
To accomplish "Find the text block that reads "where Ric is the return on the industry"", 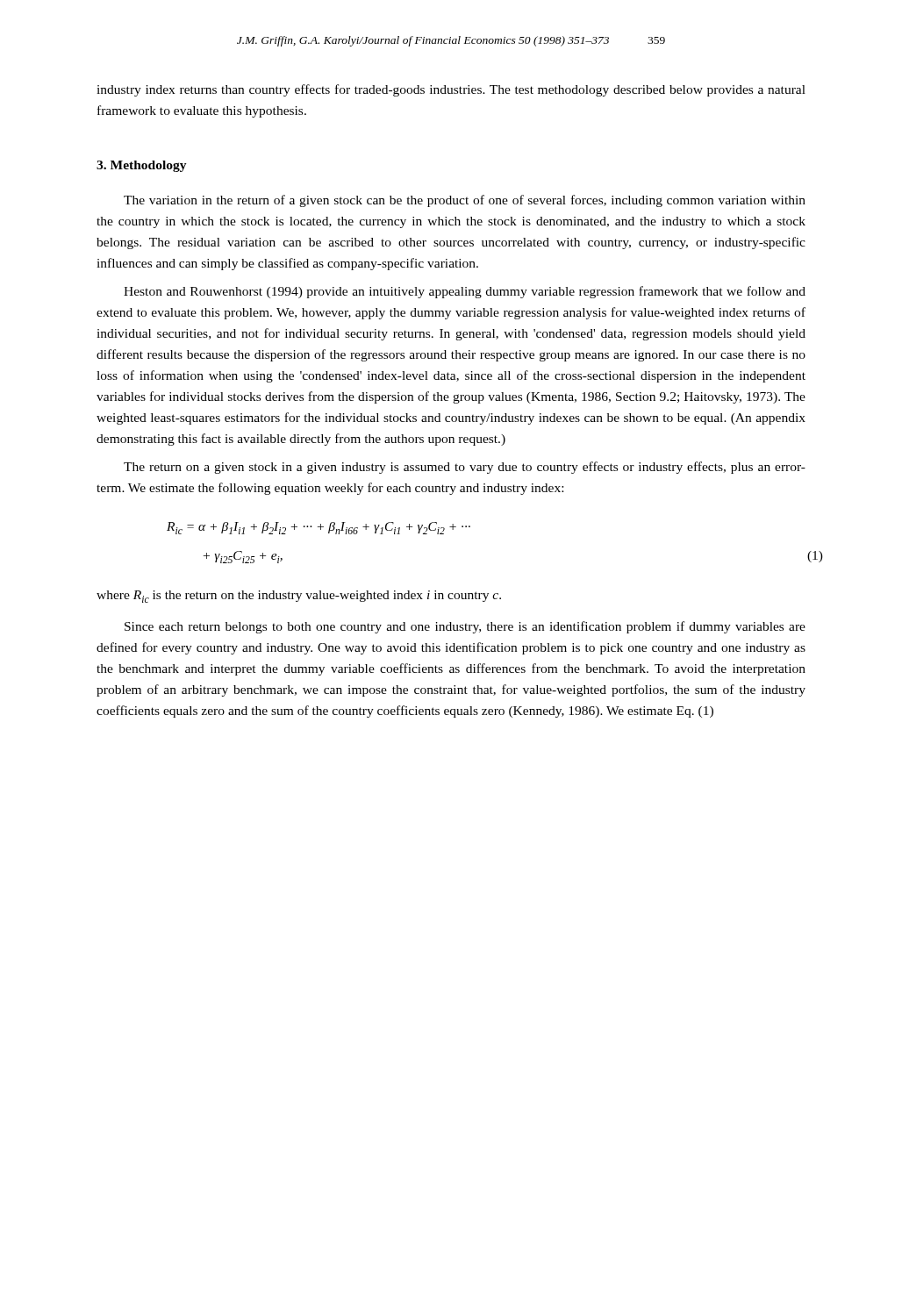I will 299,597.
